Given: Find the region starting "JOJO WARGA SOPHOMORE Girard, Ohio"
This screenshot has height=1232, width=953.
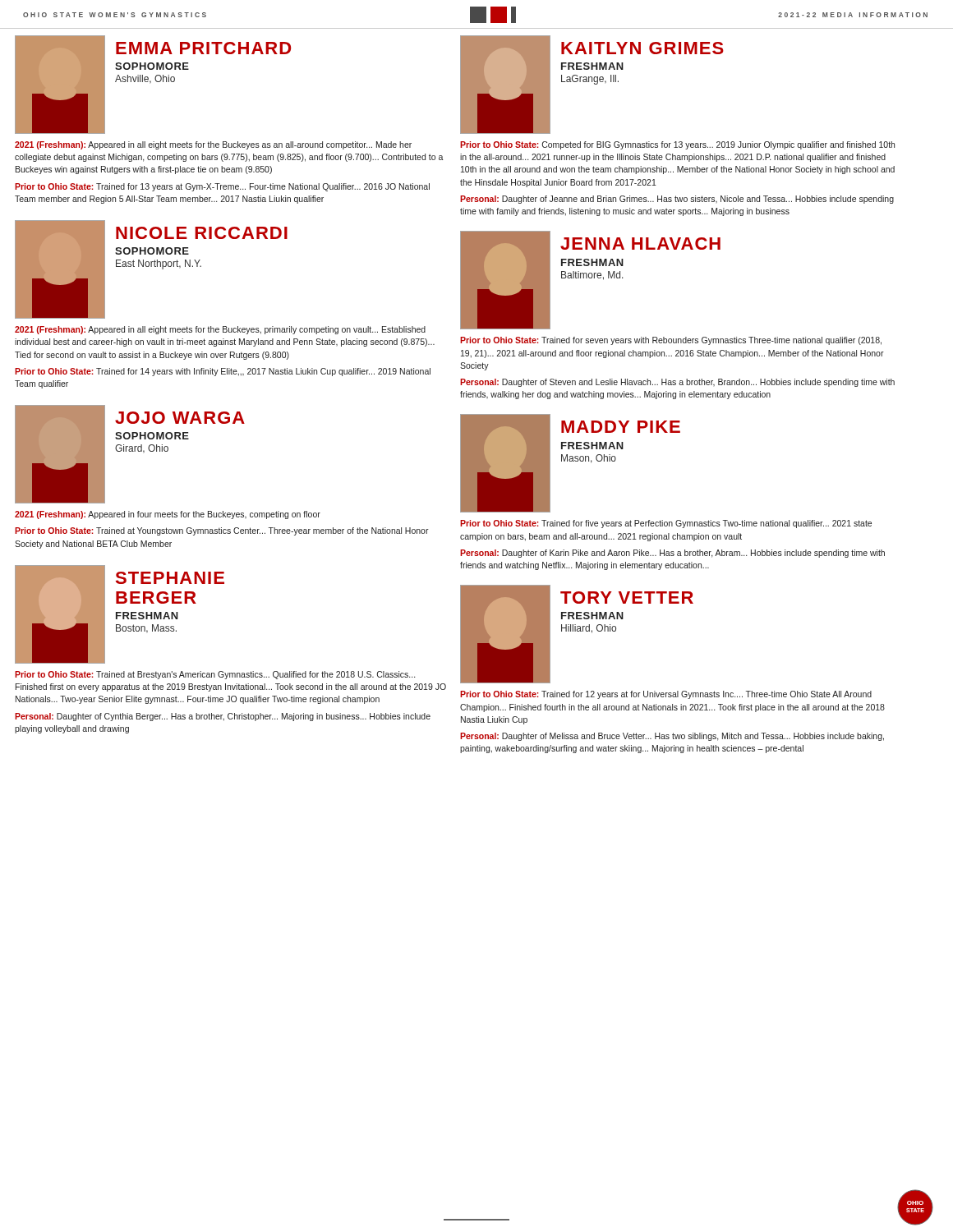Looking at the screenshot, I should click(x=130, y=454).
